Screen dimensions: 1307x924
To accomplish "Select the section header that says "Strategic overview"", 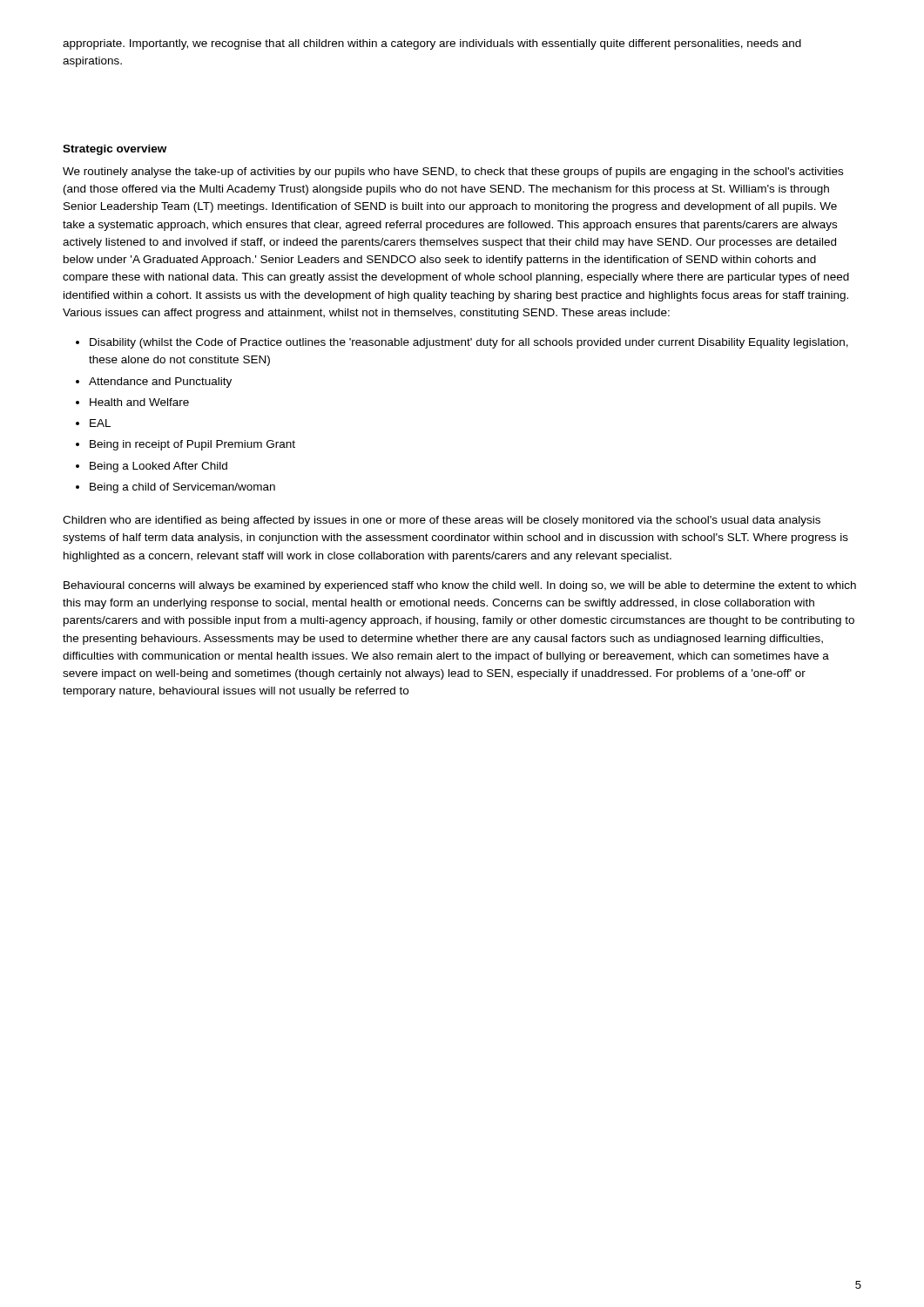I will [115, 148].
